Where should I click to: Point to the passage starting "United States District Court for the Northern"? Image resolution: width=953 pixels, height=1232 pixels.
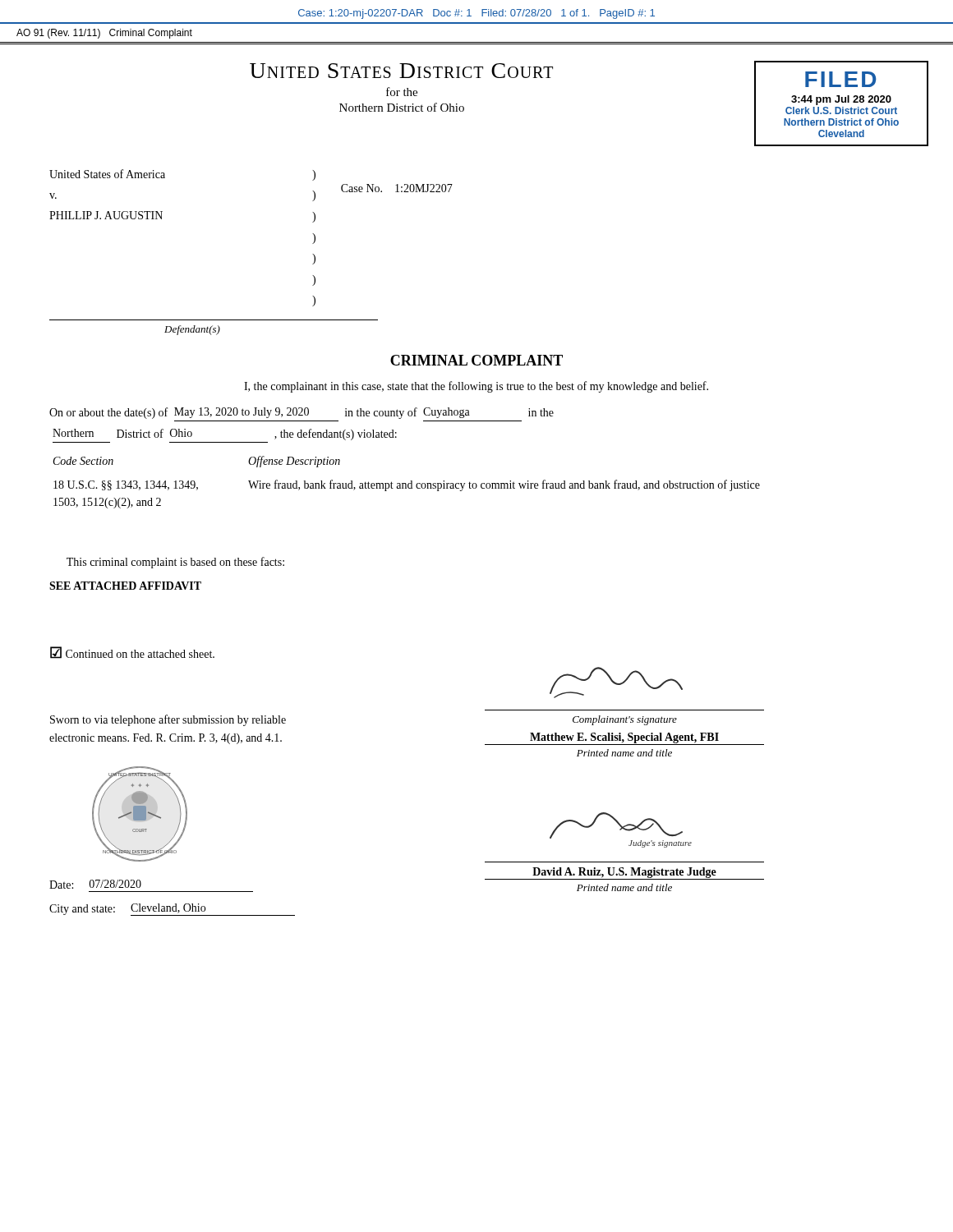(x=402, y=86)
